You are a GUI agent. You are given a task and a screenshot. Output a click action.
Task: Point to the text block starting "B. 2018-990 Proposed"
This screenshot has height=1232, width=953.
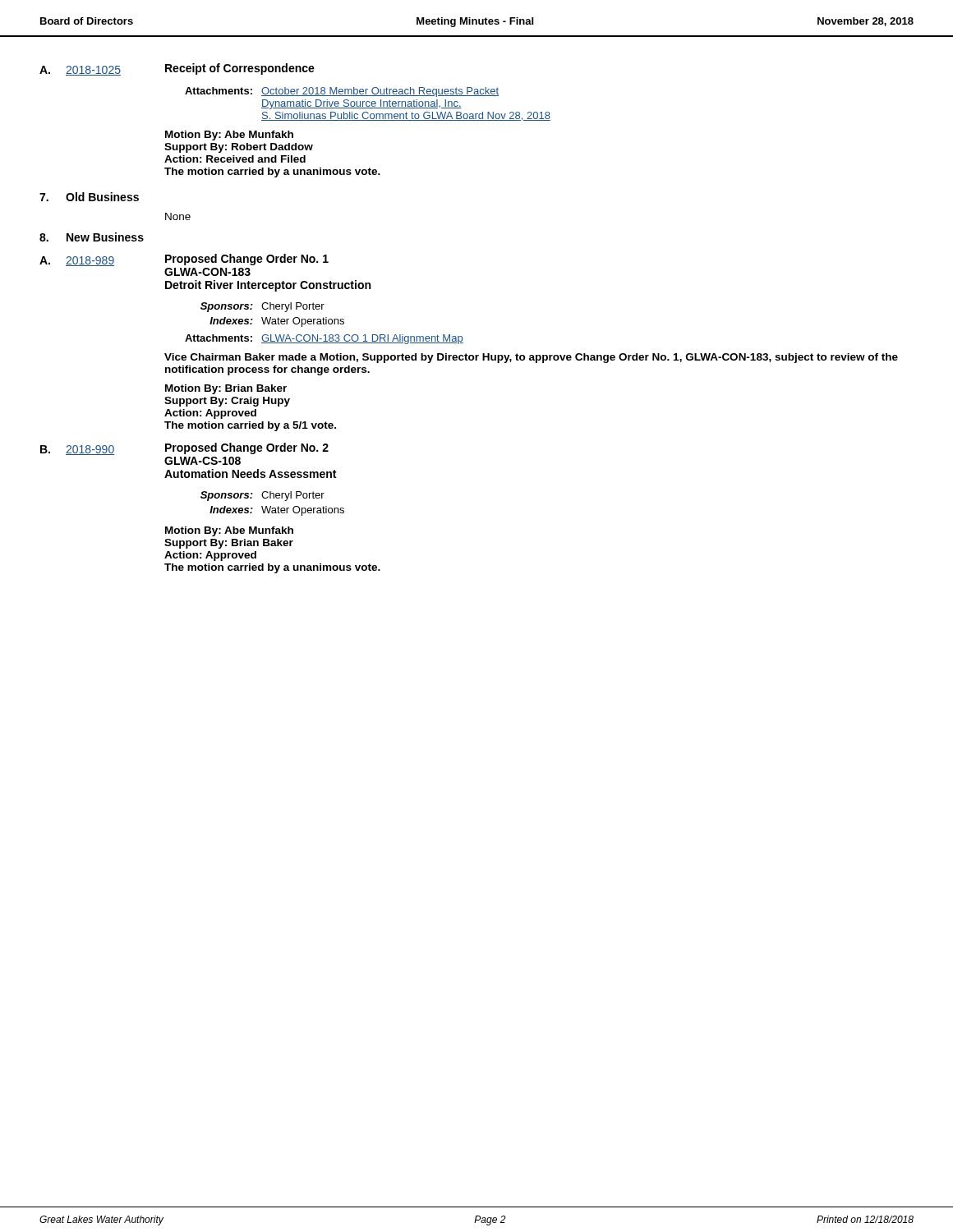click(x=184, y=449)
